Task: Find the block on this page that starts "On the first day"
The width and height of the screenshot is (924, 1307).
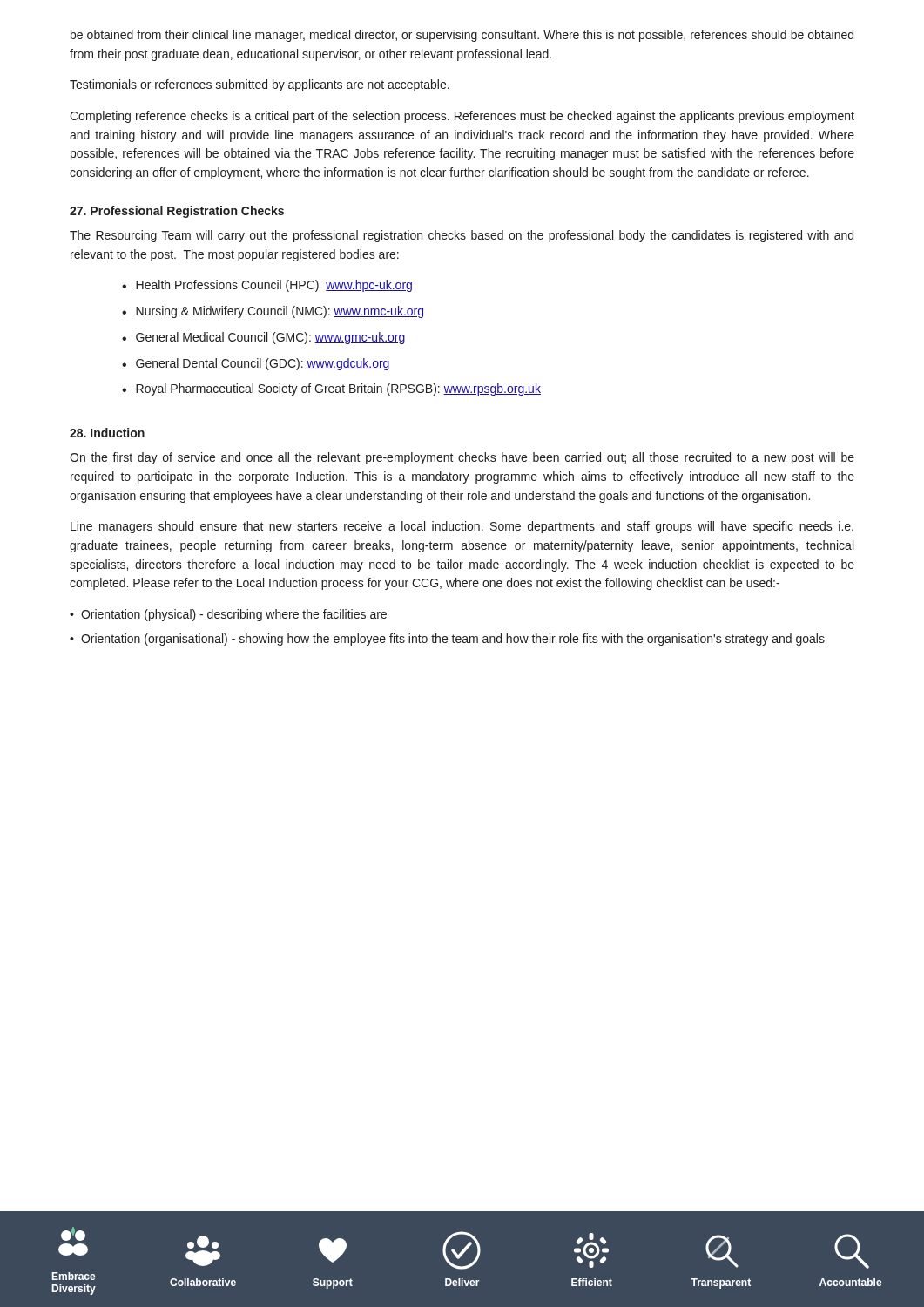Action: [462, 477]
